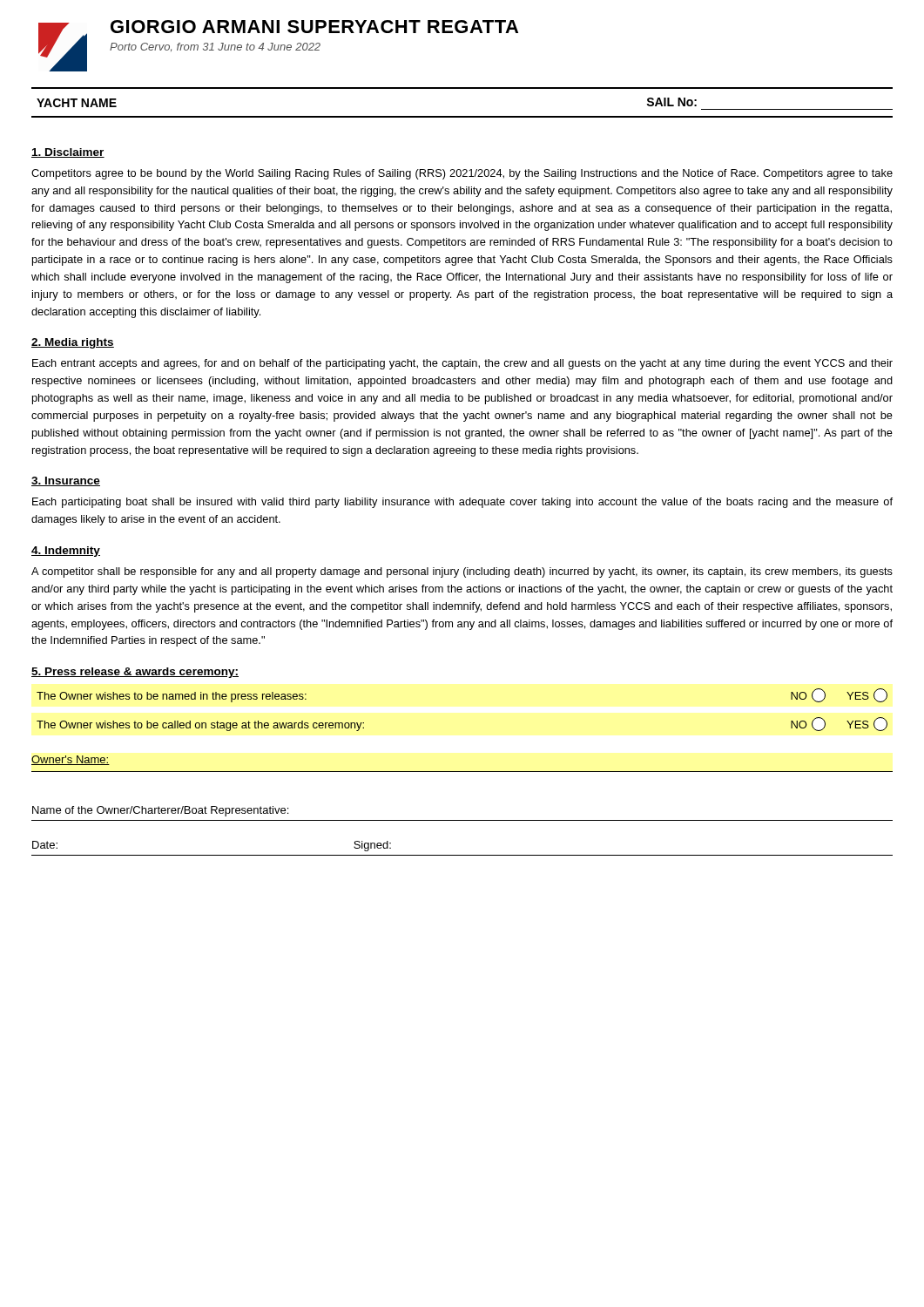Click on the text containing "Date: Signed:"
This screenshot has height=1307, width=924.
click(x=462, y=845)
